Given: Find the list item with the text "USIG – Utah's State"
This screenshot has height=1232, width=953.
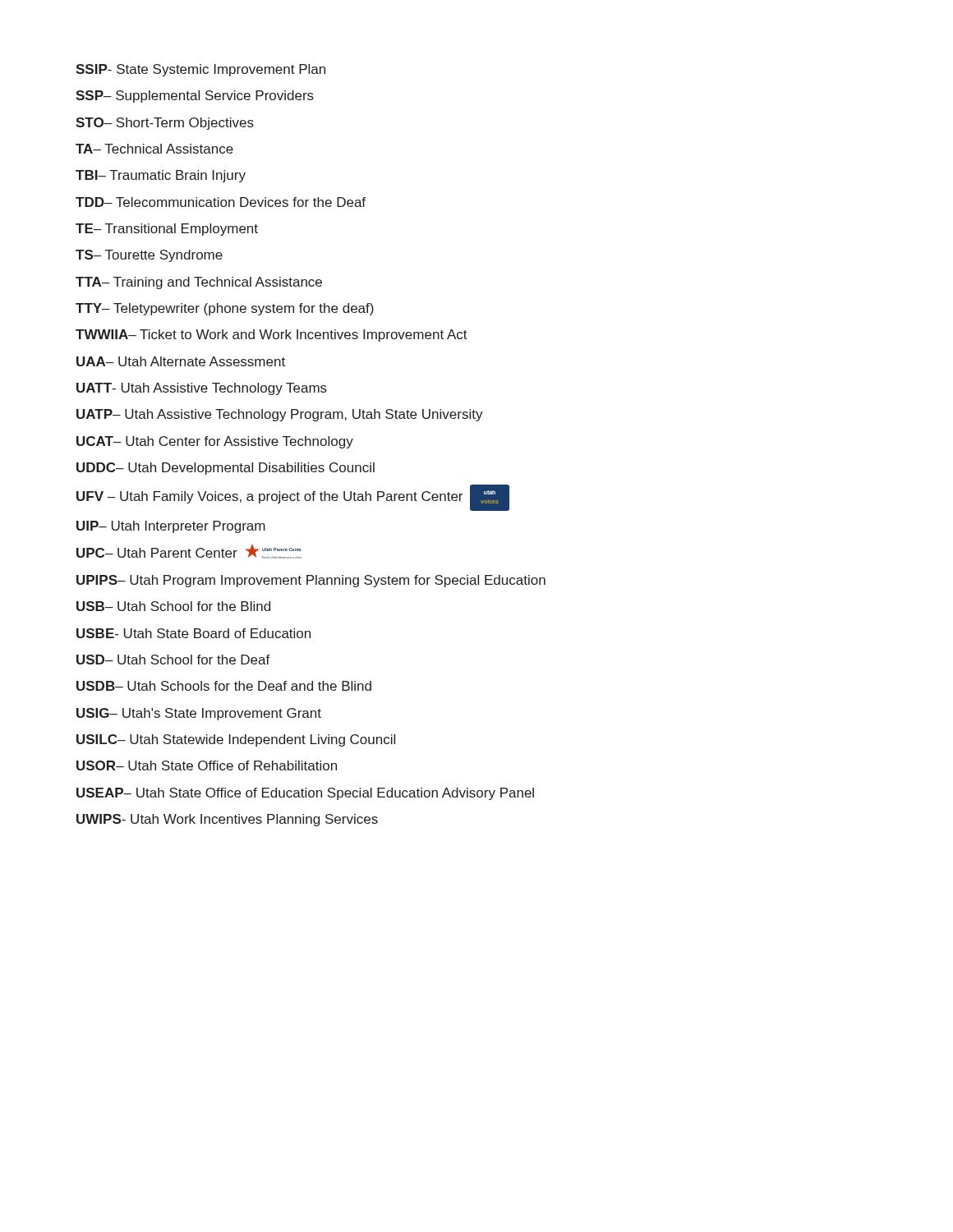Looking at the screenshot, I should [198, 714].
